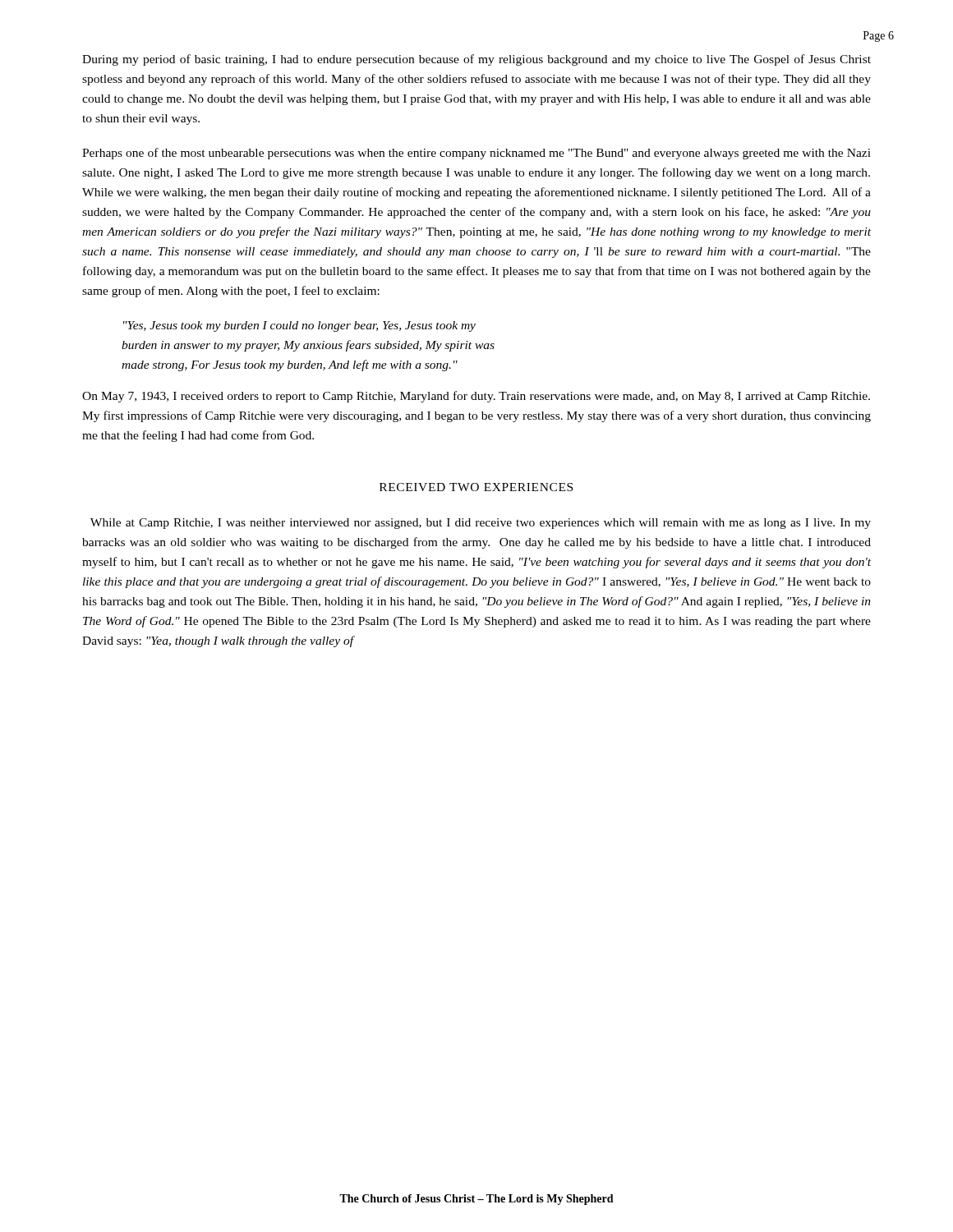
Task: Navigate to the region starting "RECEIVED TWO EXPERIENCES"
Action: pos(476,487)
